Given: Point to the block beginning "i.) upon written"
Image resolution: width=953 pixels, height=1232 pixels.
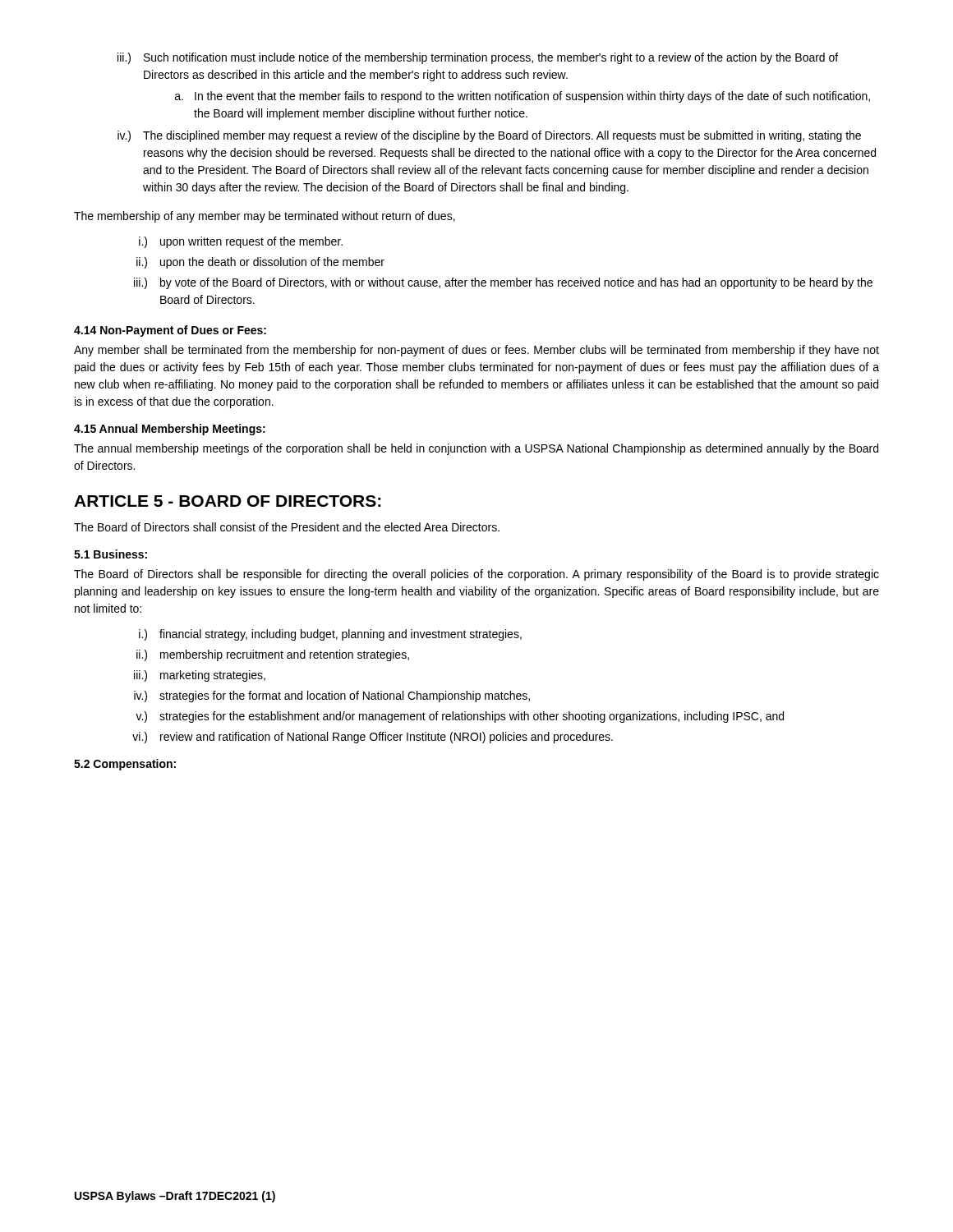Looking at the screenshot, I should (241, 242).
